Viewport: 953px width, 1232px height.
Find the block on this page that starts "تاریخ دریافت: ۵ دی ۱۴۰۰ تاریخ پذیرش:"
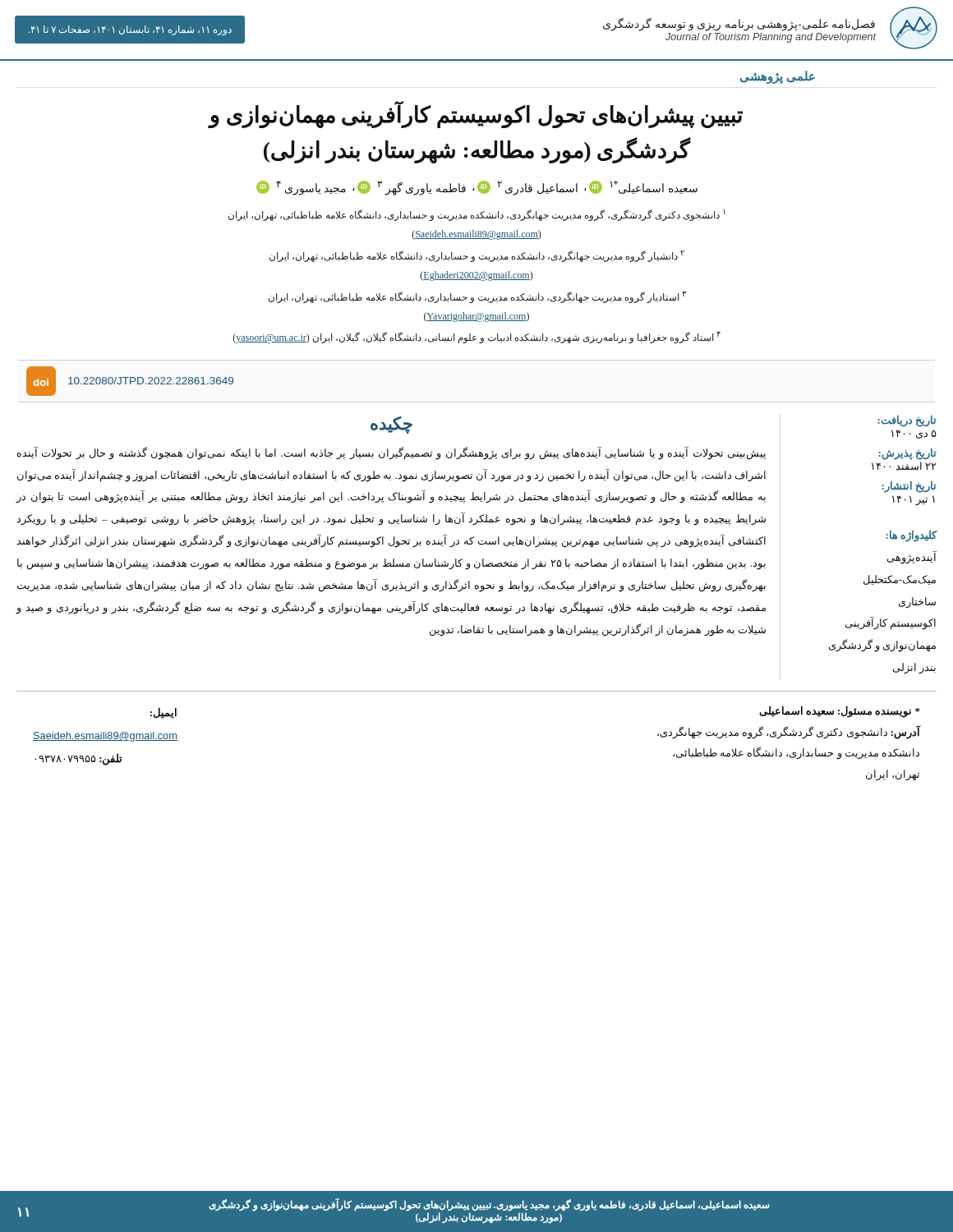point(907,421)
